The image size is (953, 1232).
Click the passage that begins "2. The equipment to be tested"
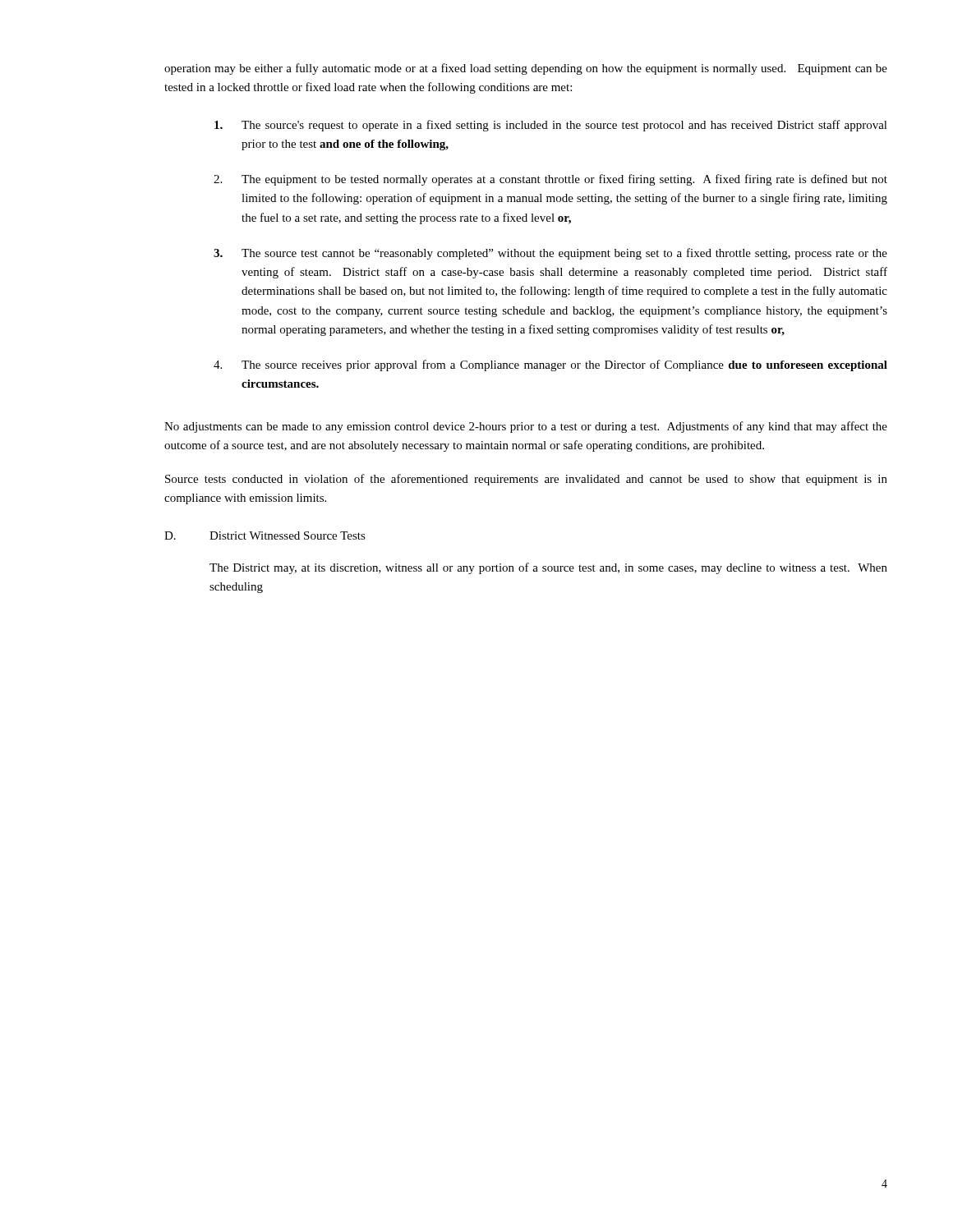(x=550, y=199)
